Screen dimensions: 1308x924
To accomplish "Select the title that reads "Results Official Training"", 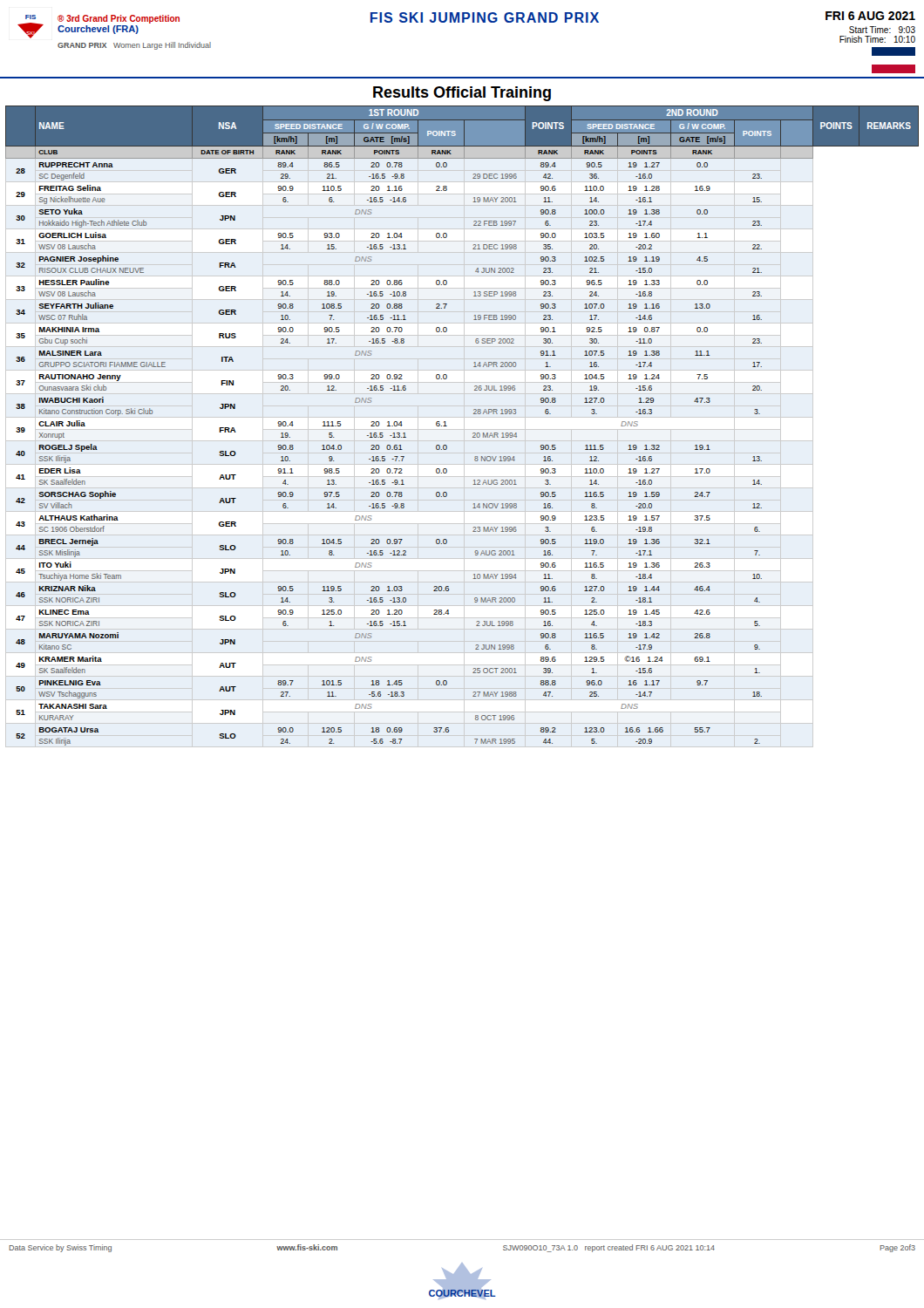I will click(x=462, y=92).
